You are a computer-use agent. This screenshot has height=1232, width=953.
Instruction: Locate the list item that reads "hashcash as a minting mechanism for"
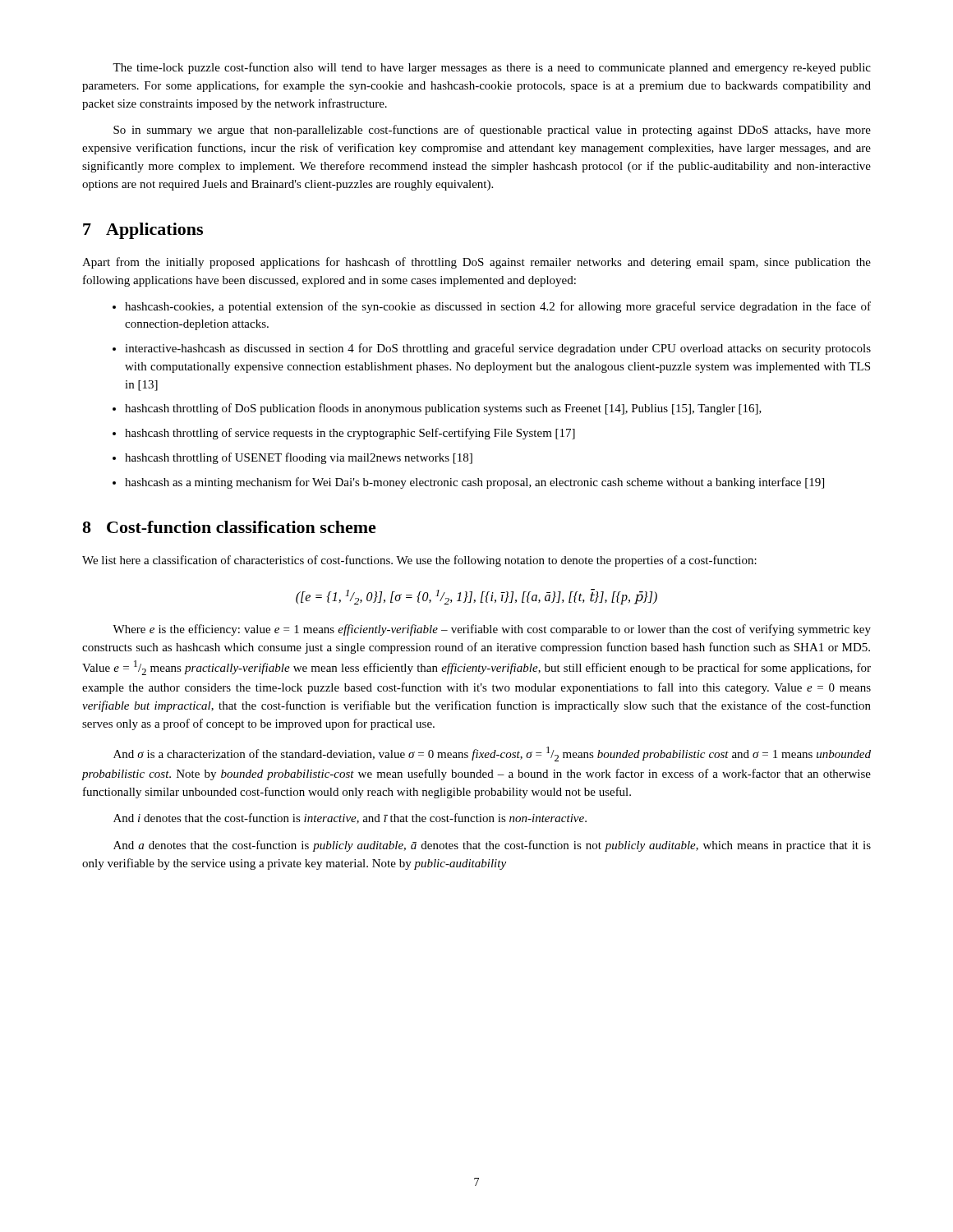475,482
